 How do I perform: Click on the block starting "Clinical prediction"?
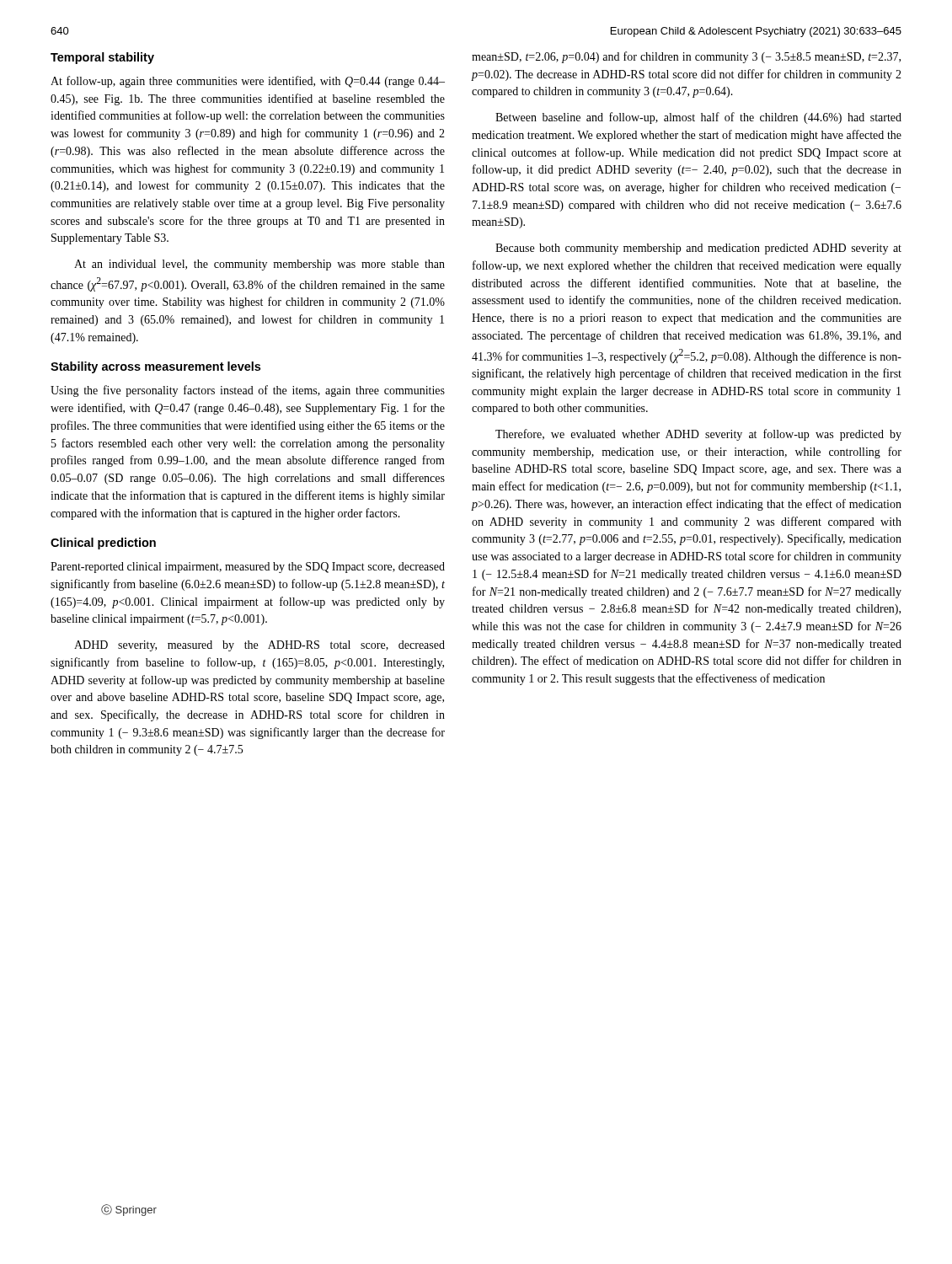coord(103,543)
